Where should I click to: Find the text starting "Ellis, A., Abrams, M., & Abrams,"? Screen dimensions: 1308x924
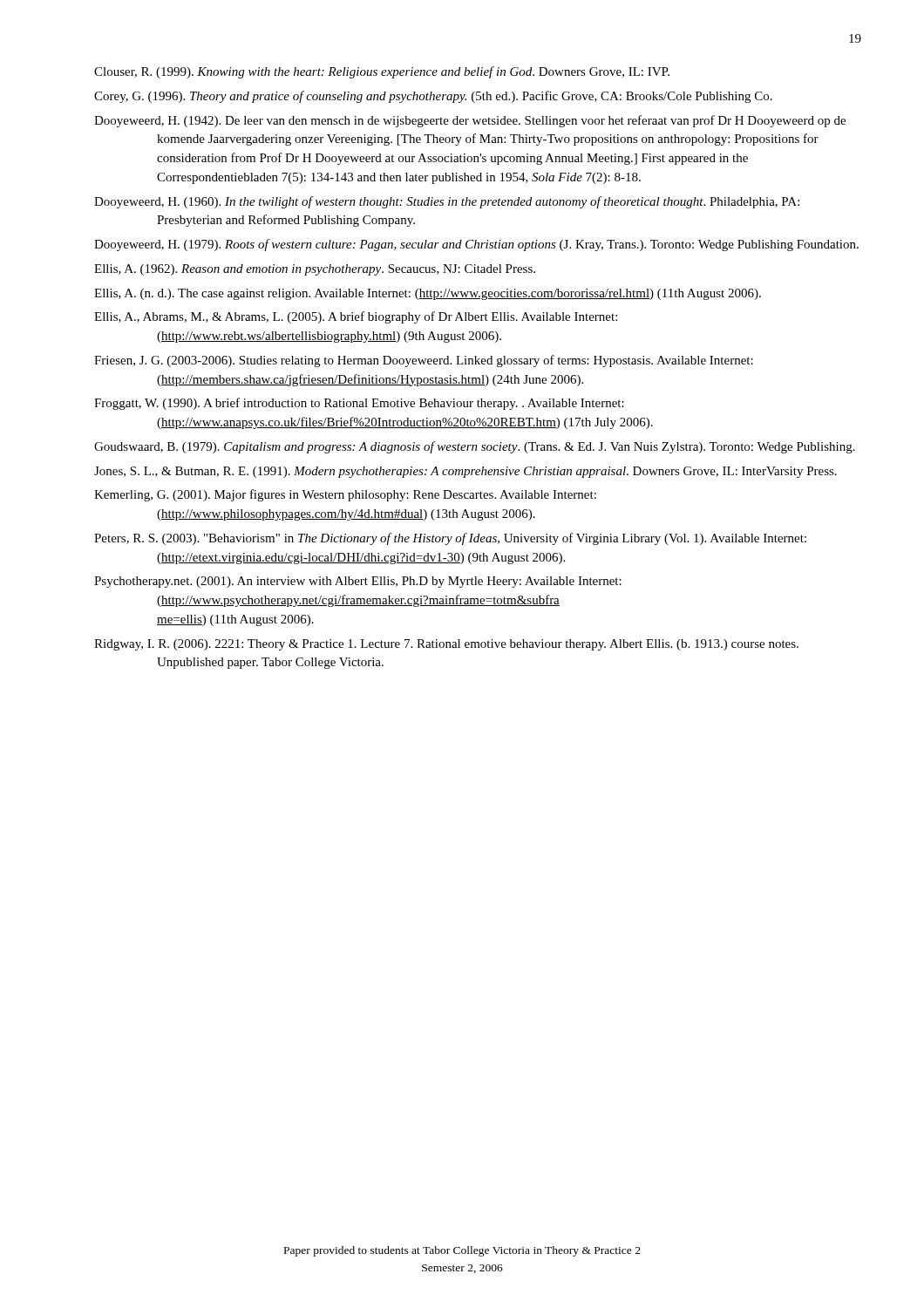tap(356, 326)
